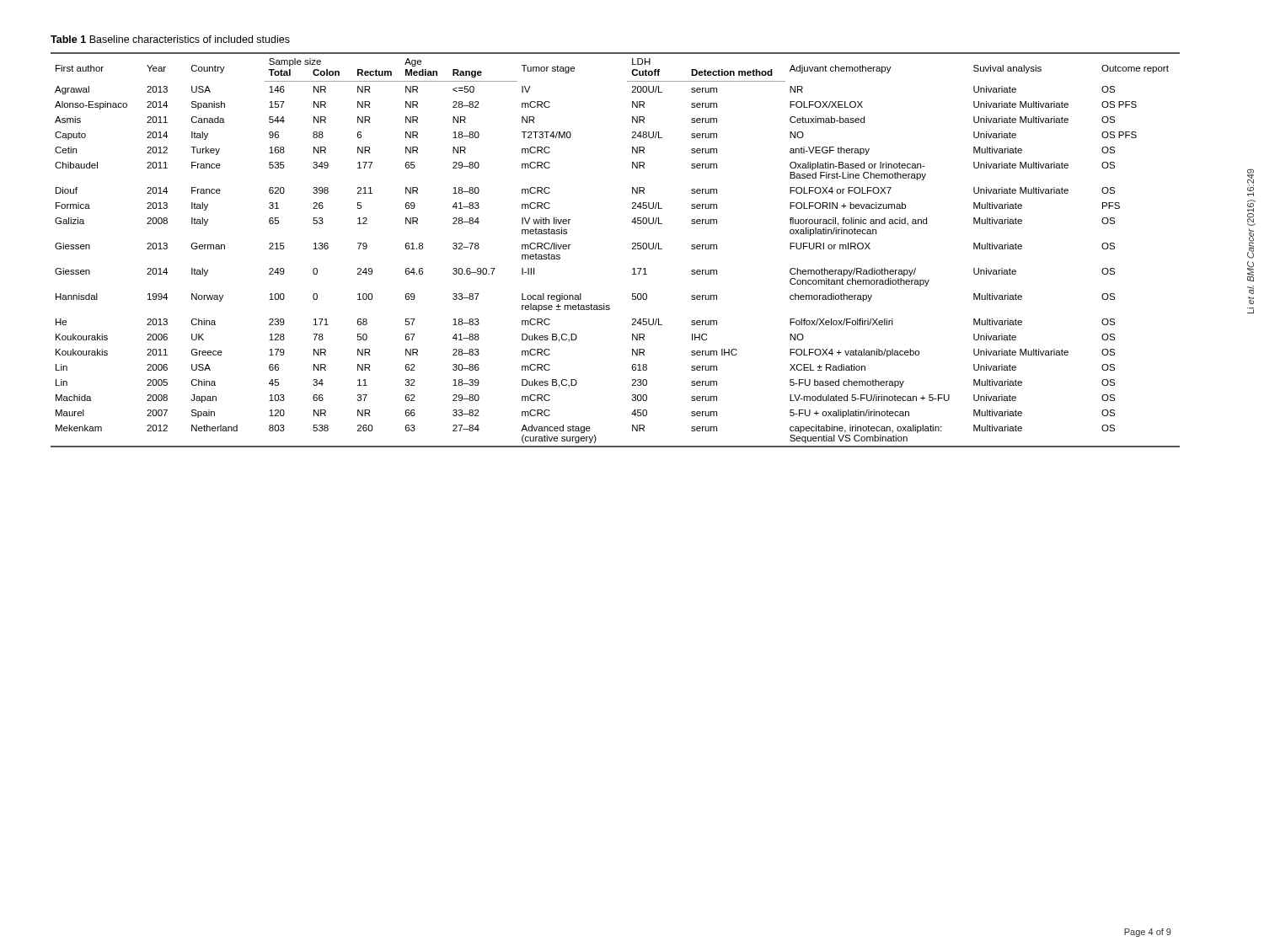This screenshot has width=1264, height=952.
Task: Select the table that reads "FOLFORIN + bevacizumab"
Action: pos(615,250)
